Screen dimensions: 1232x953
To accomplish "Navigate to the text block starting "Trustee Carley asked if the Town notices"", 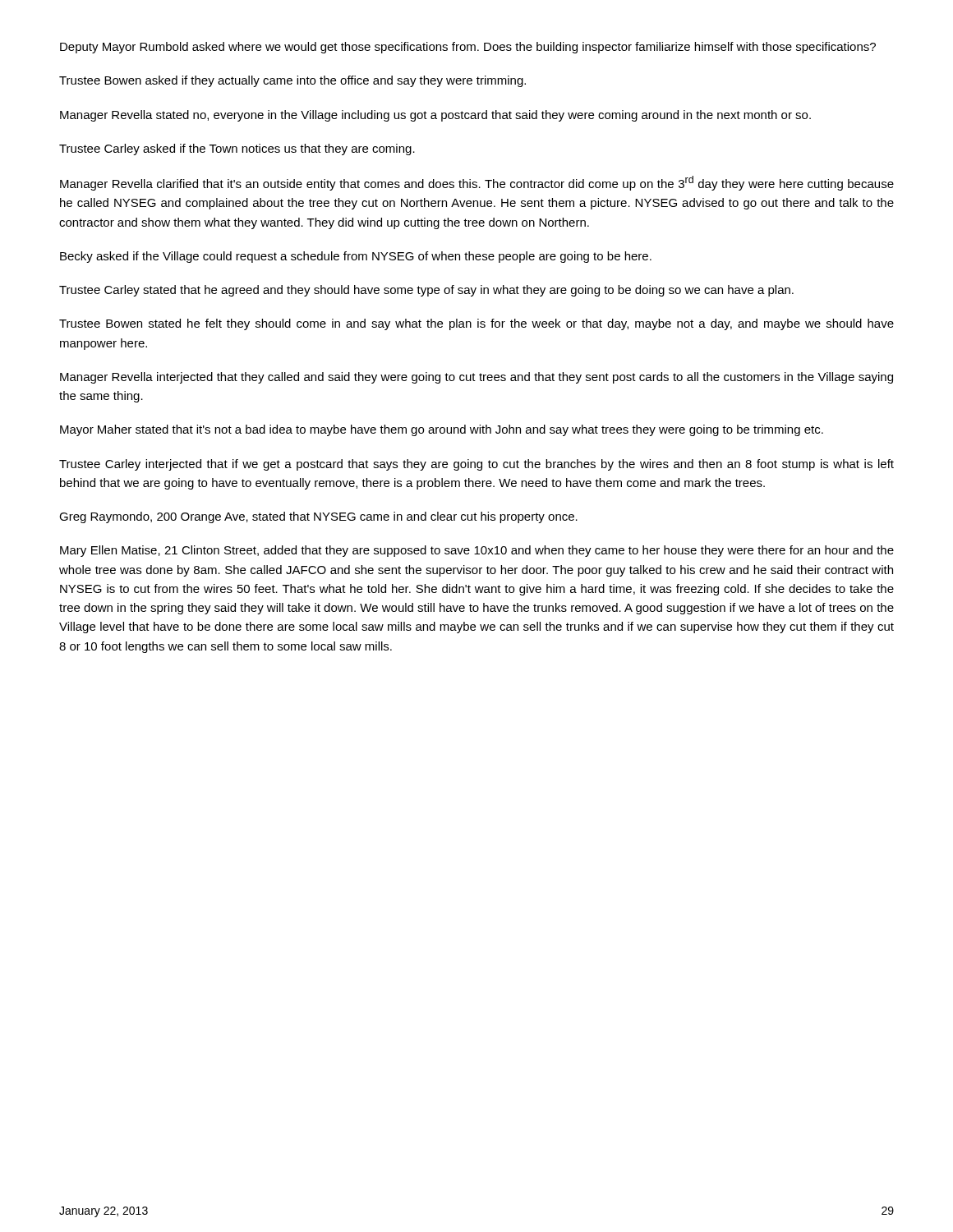I will [x=237, y=148].
